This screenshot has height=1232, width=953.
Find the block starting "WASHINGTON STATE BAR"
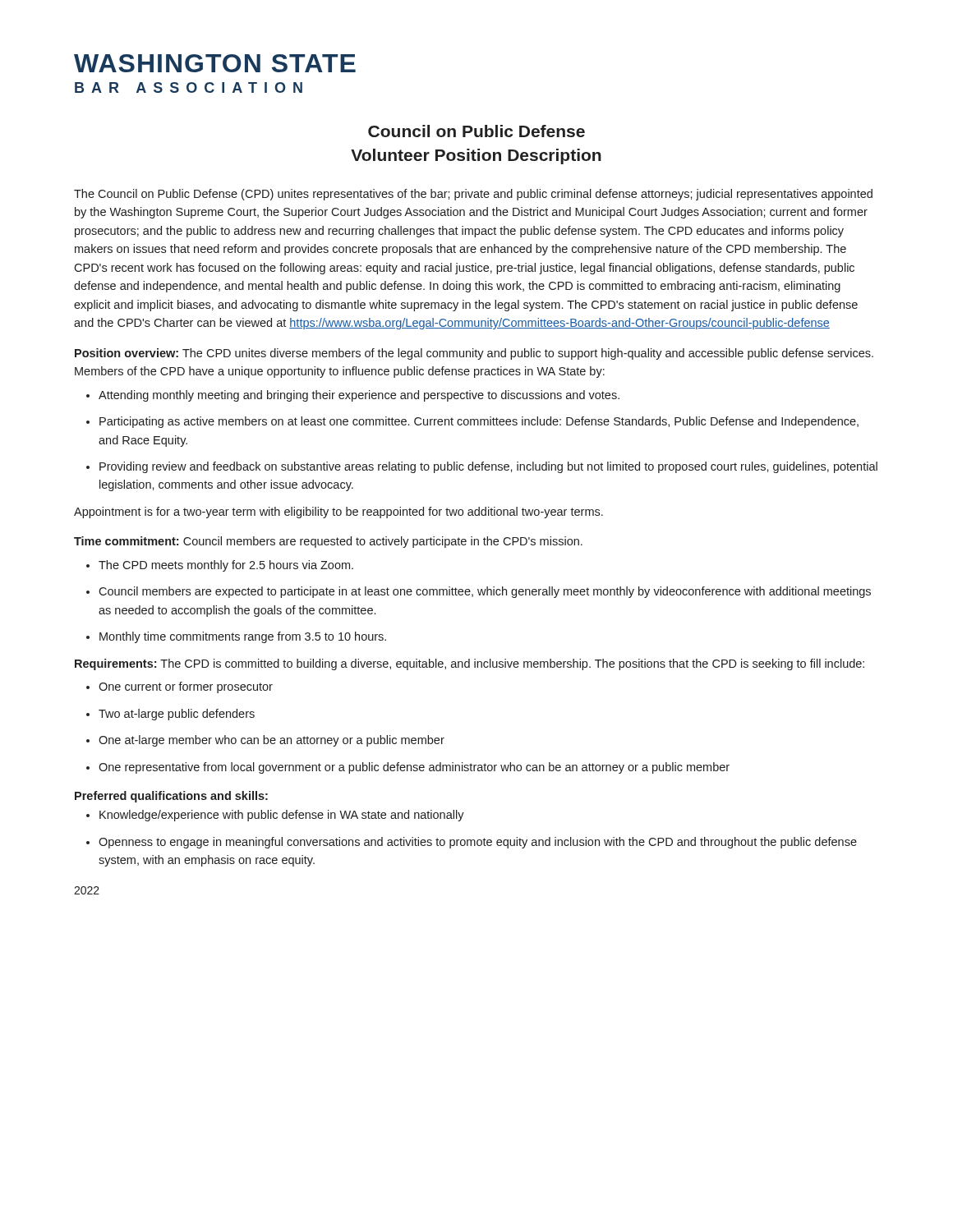point(215,63)
